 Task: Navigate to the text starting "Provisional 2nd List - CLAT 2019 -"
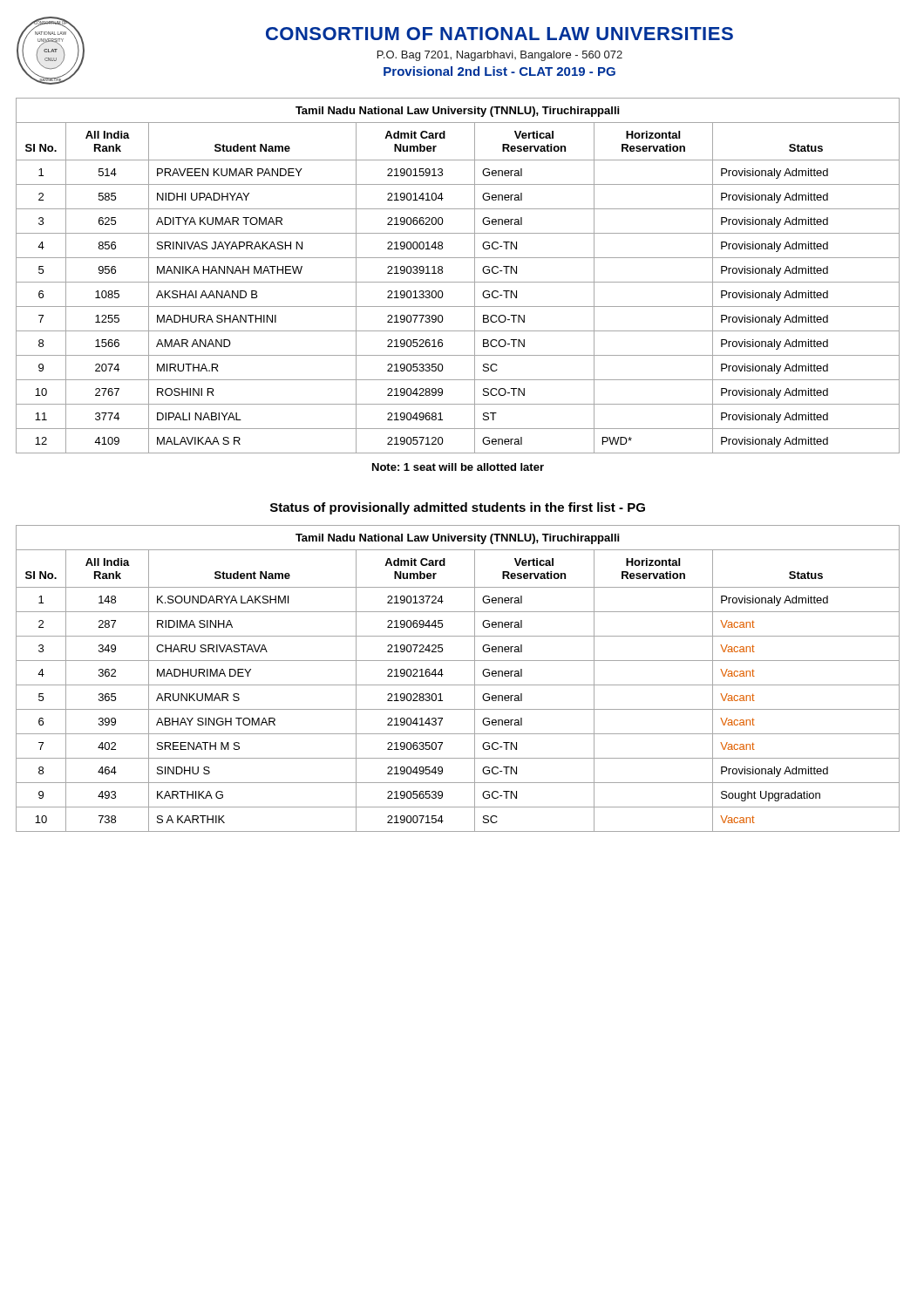click(x=499, y=71)
